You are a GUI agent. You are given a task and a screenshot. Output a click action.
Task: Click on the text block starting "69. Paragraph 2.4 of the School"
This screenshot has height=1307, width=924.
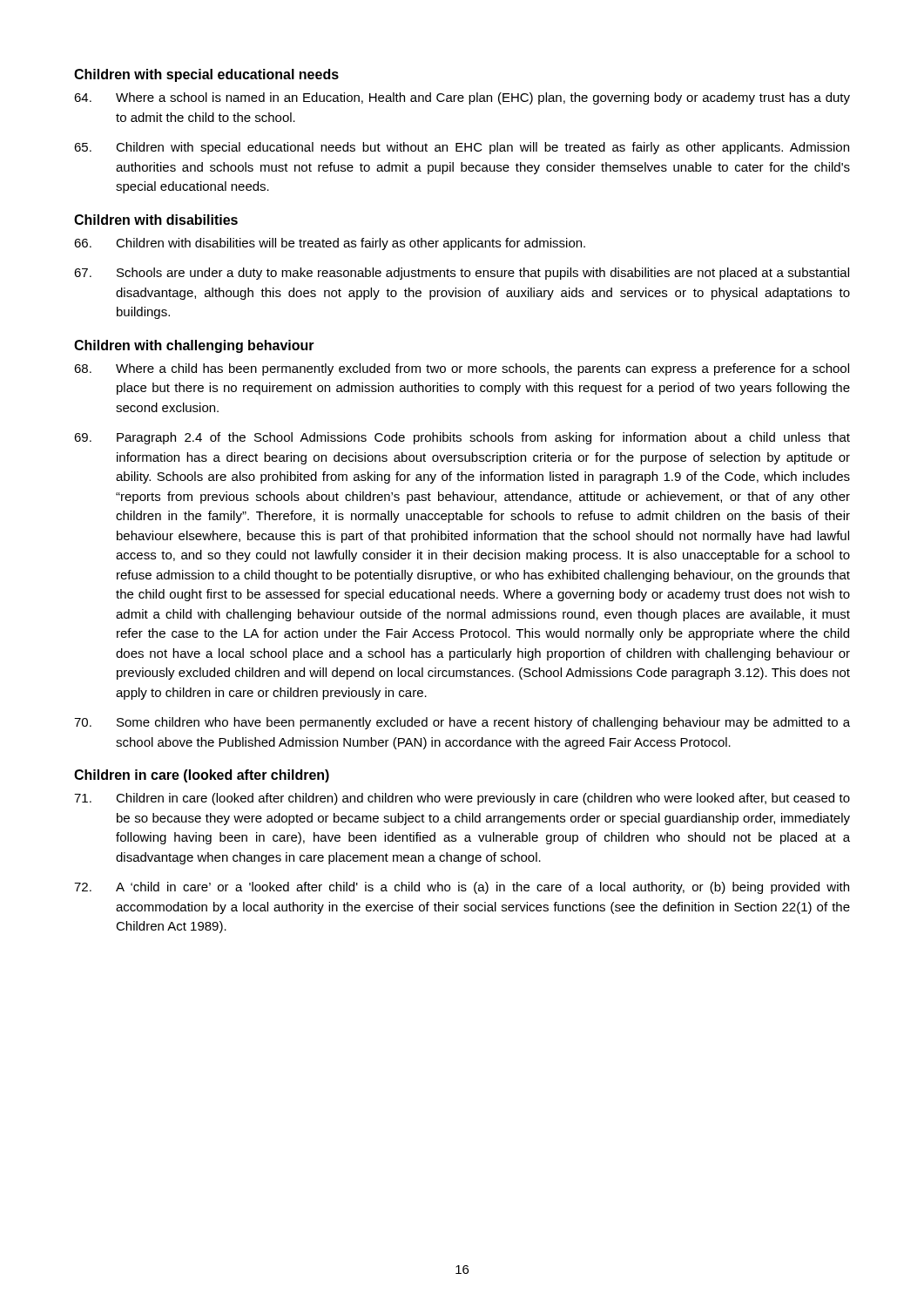462,565
